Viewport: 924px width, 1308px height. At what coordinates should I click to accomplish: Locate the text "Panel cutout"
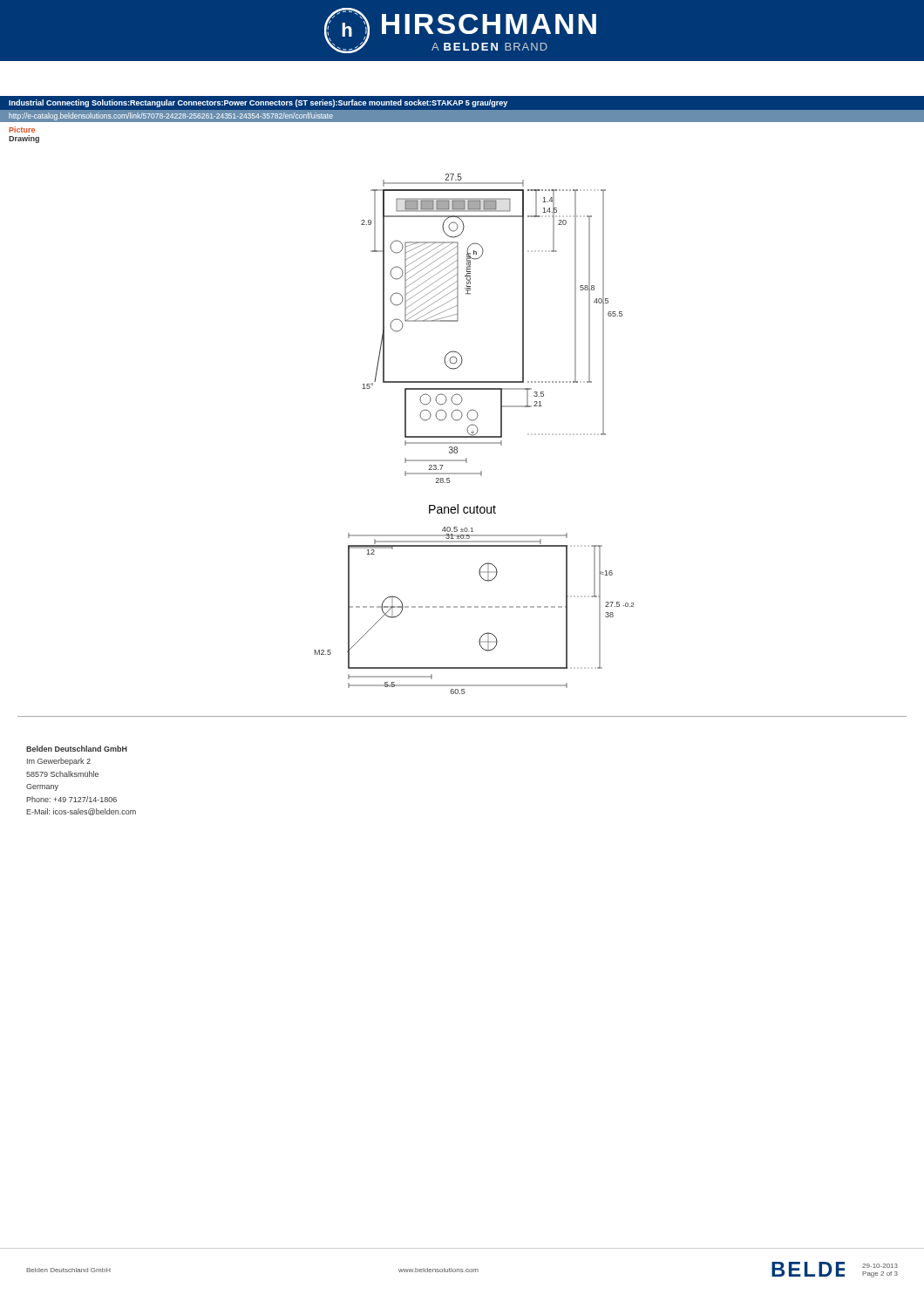click(462, 509)
